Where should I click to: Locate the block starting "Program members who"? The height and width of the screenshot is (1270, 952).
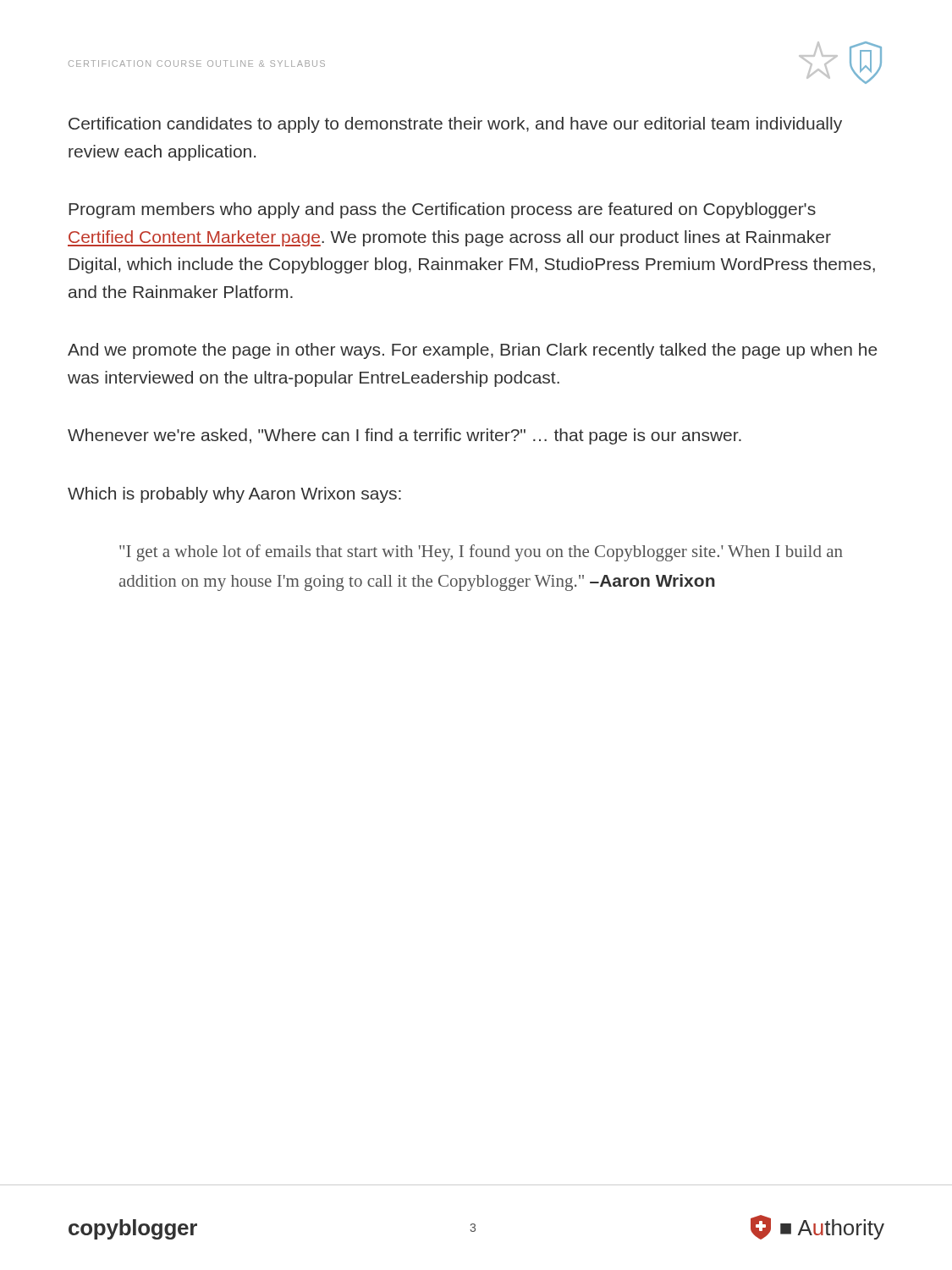coord(472,250)
